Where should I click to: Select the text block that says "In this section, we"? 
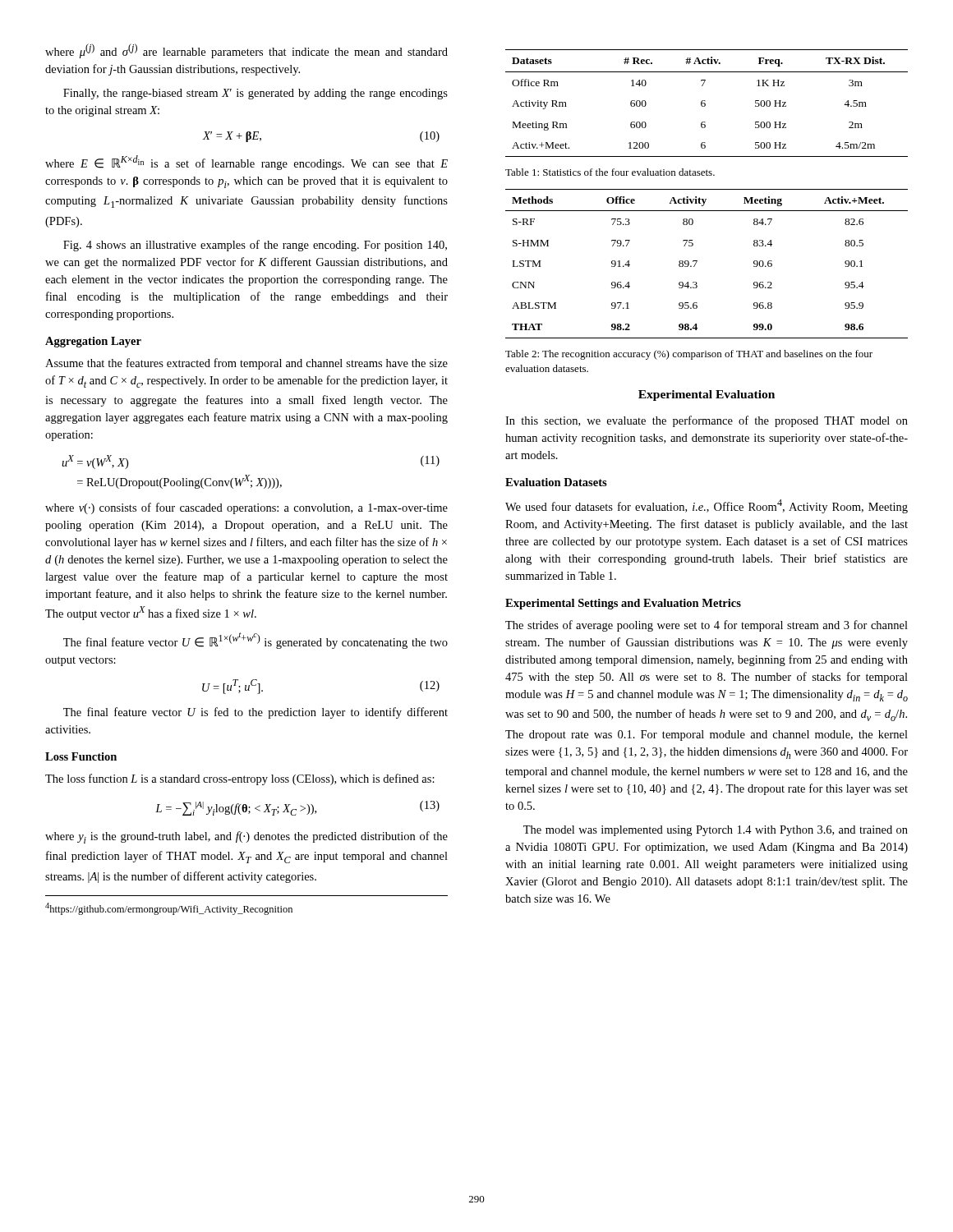pos(707,438)
